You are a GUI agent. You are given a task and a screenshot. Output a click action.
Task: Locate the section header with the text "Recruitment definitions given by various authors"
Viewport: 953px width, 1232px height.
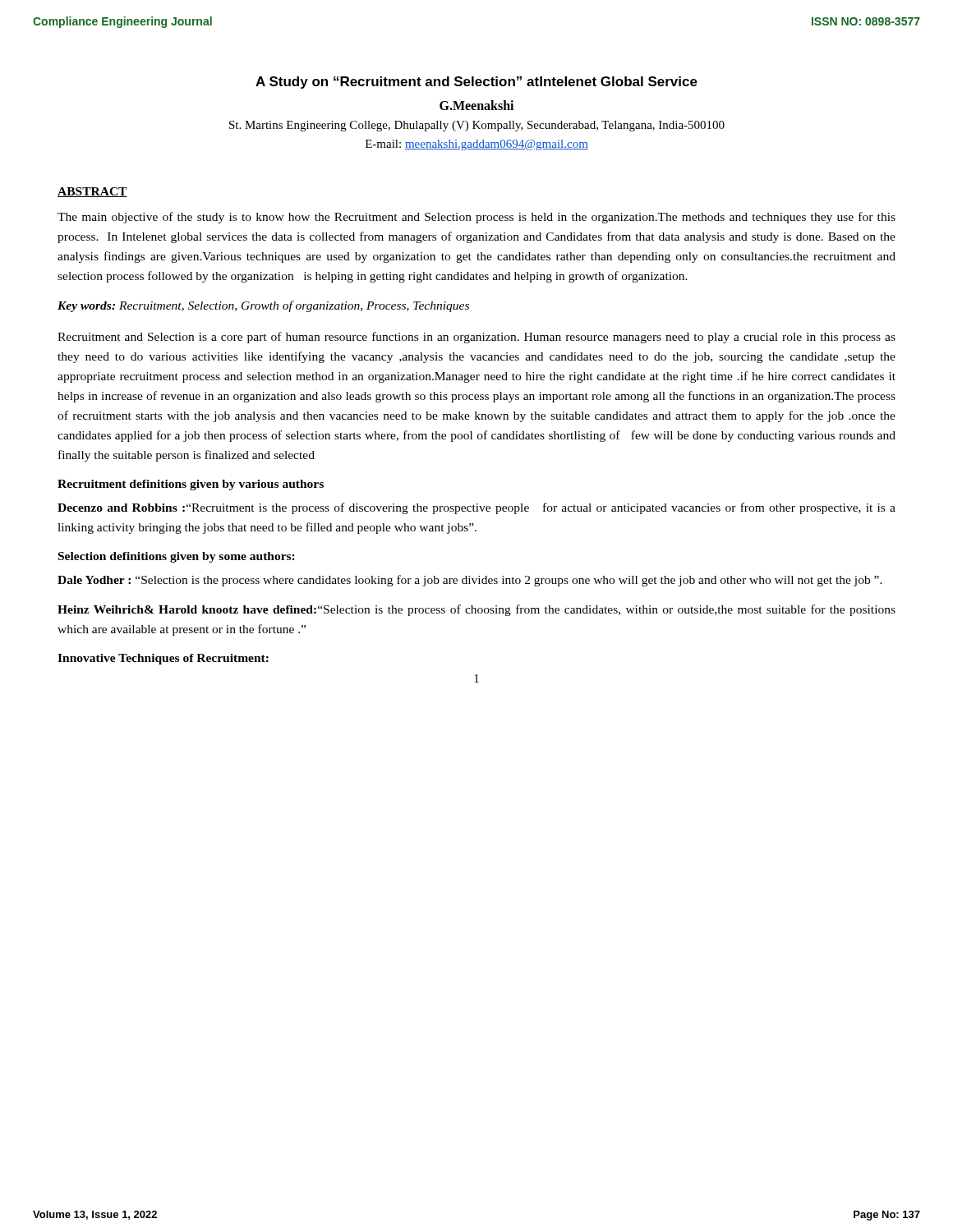point(191,483)
